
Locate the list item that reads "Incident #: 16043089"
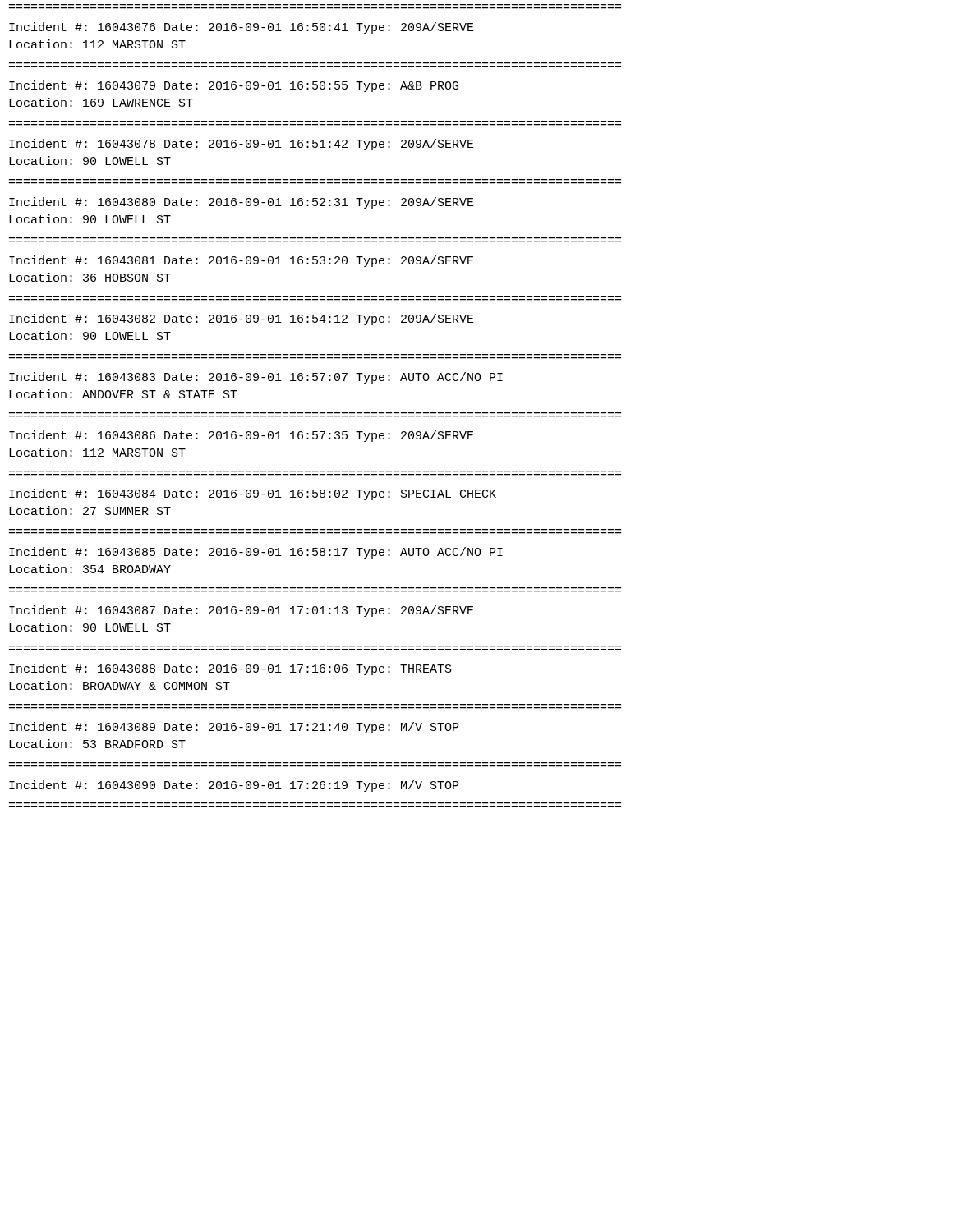[x=234, y=728]
